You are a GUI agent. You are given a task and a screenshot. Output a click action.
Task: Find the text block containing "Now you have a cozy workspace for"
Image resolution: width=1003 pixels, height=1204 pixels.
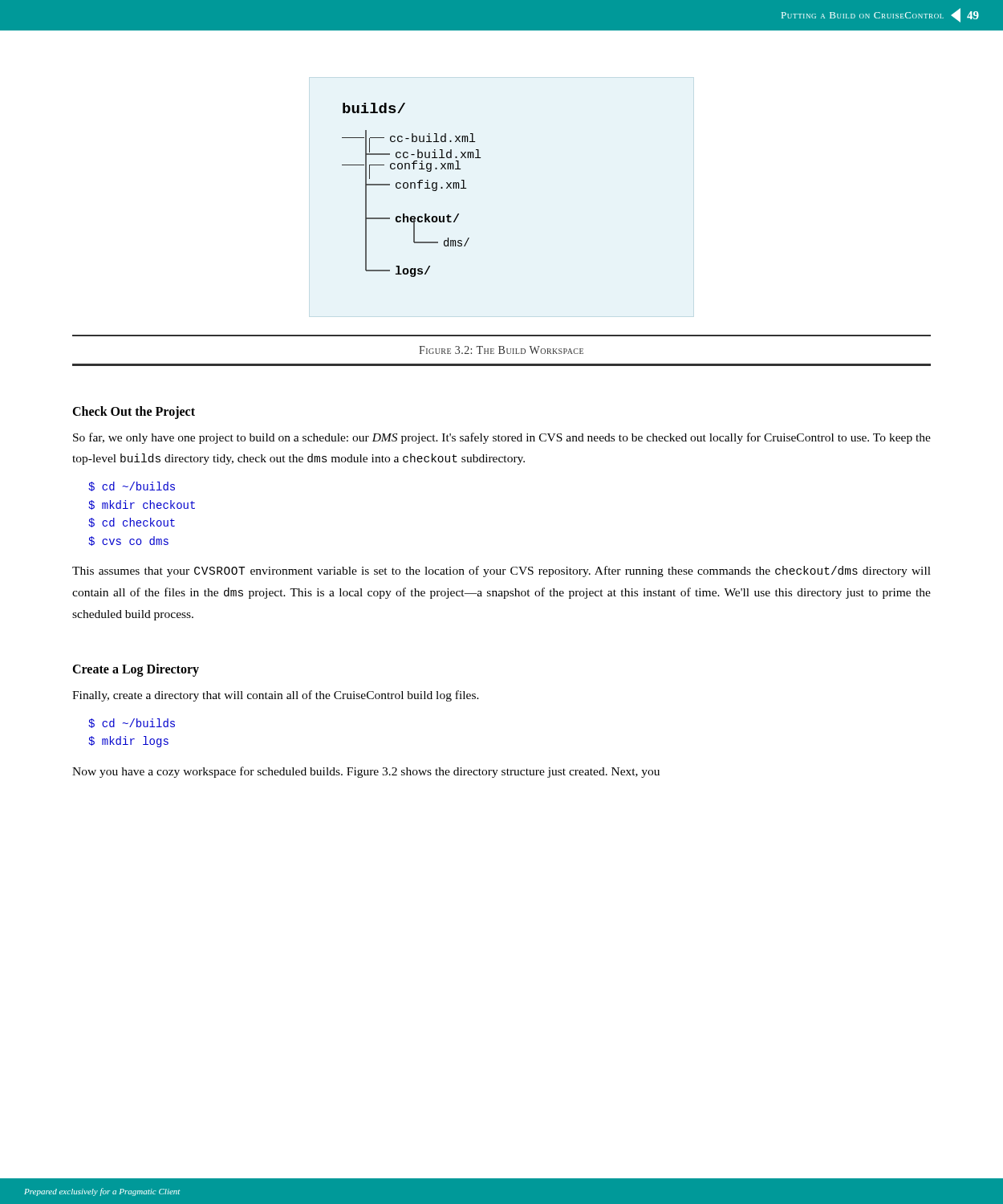coord(366,771)
